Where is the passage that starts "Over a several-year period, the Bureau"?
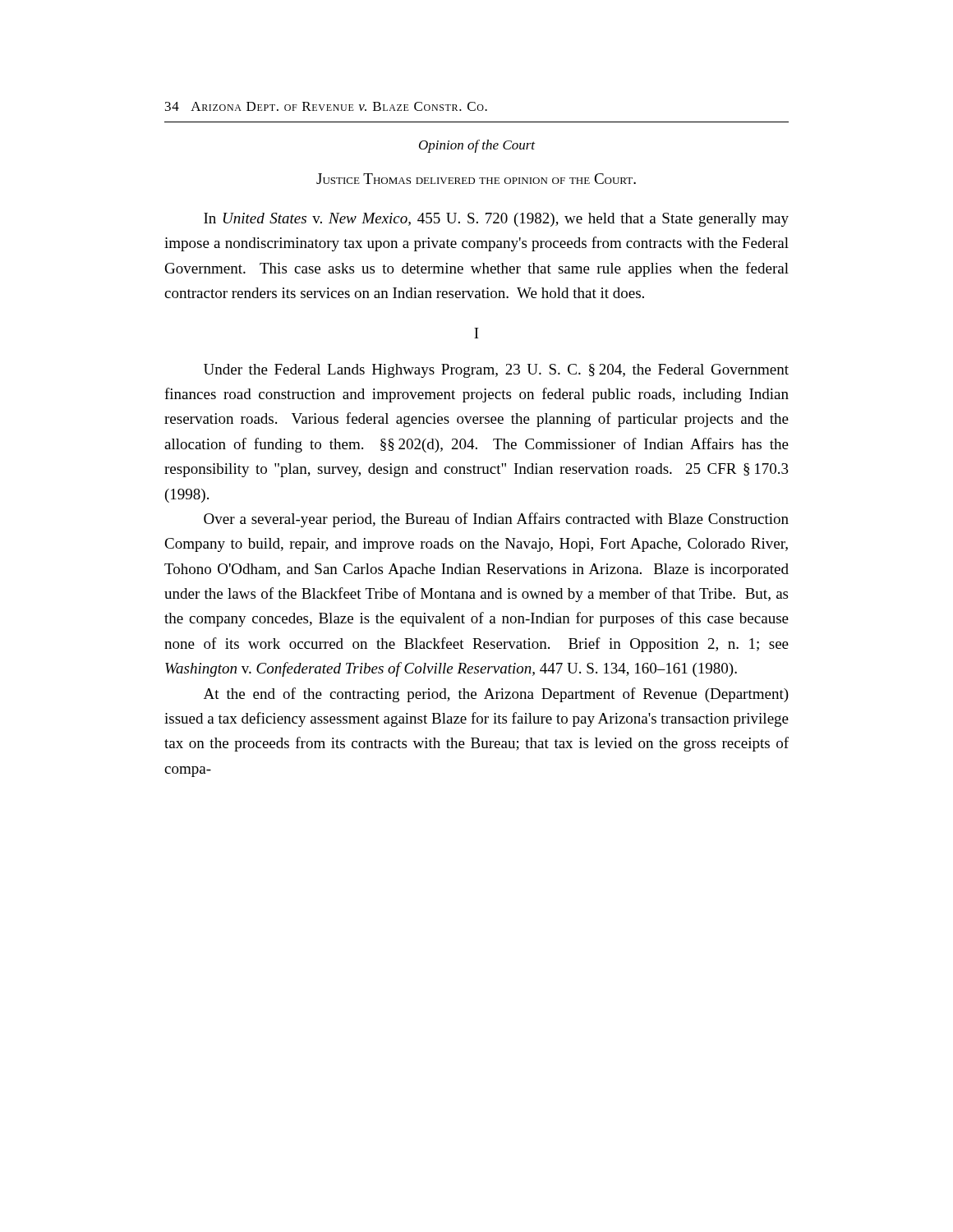Viewport: 953px width, 1232px height. point(476,594)
